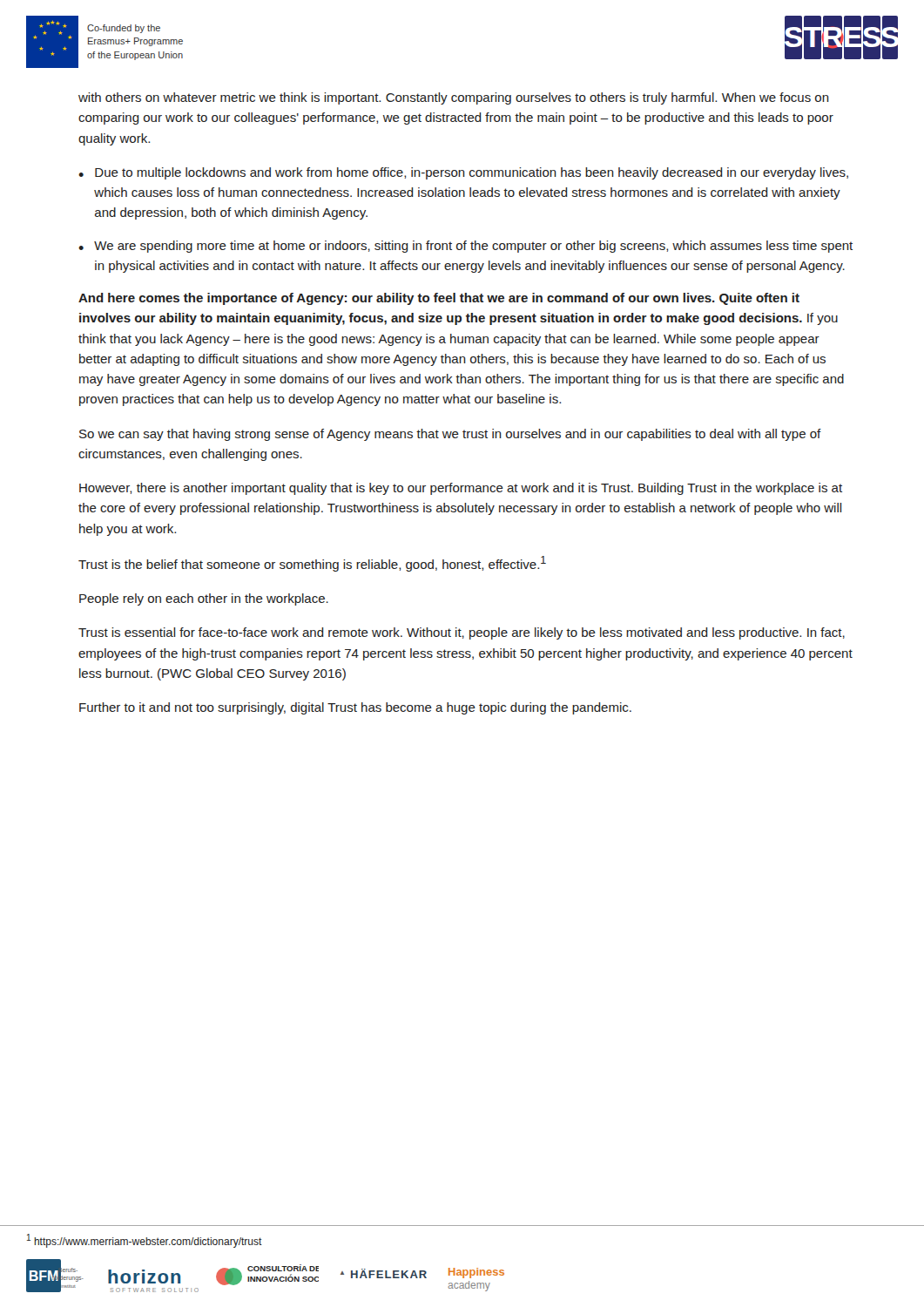Locate the block of text that opens with "Trust is the belief that someone or something"

coord(312,563)
